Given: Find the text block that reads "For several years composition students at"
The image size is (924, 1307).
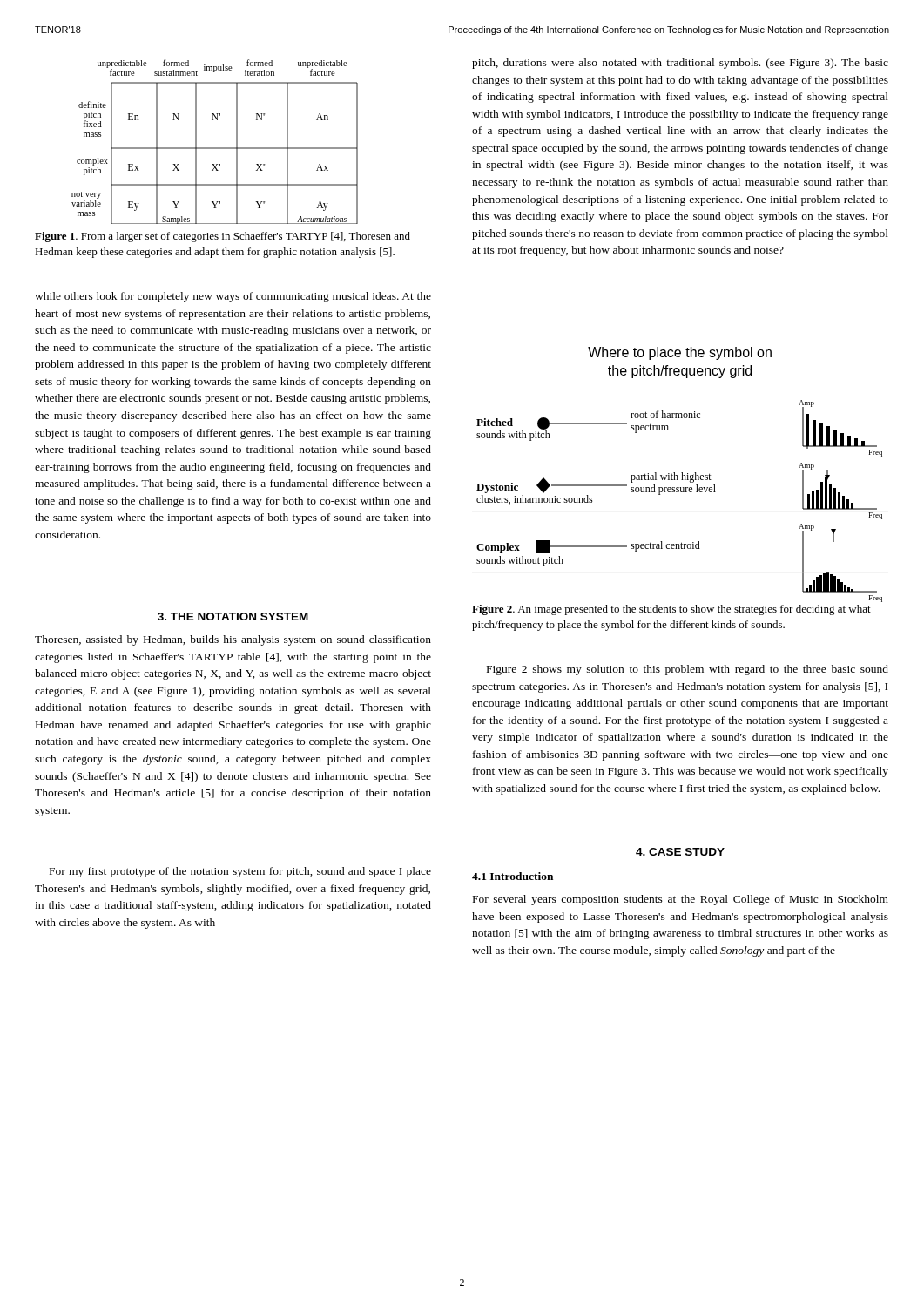Looking at the screenshot, I should tap(680, 924).
